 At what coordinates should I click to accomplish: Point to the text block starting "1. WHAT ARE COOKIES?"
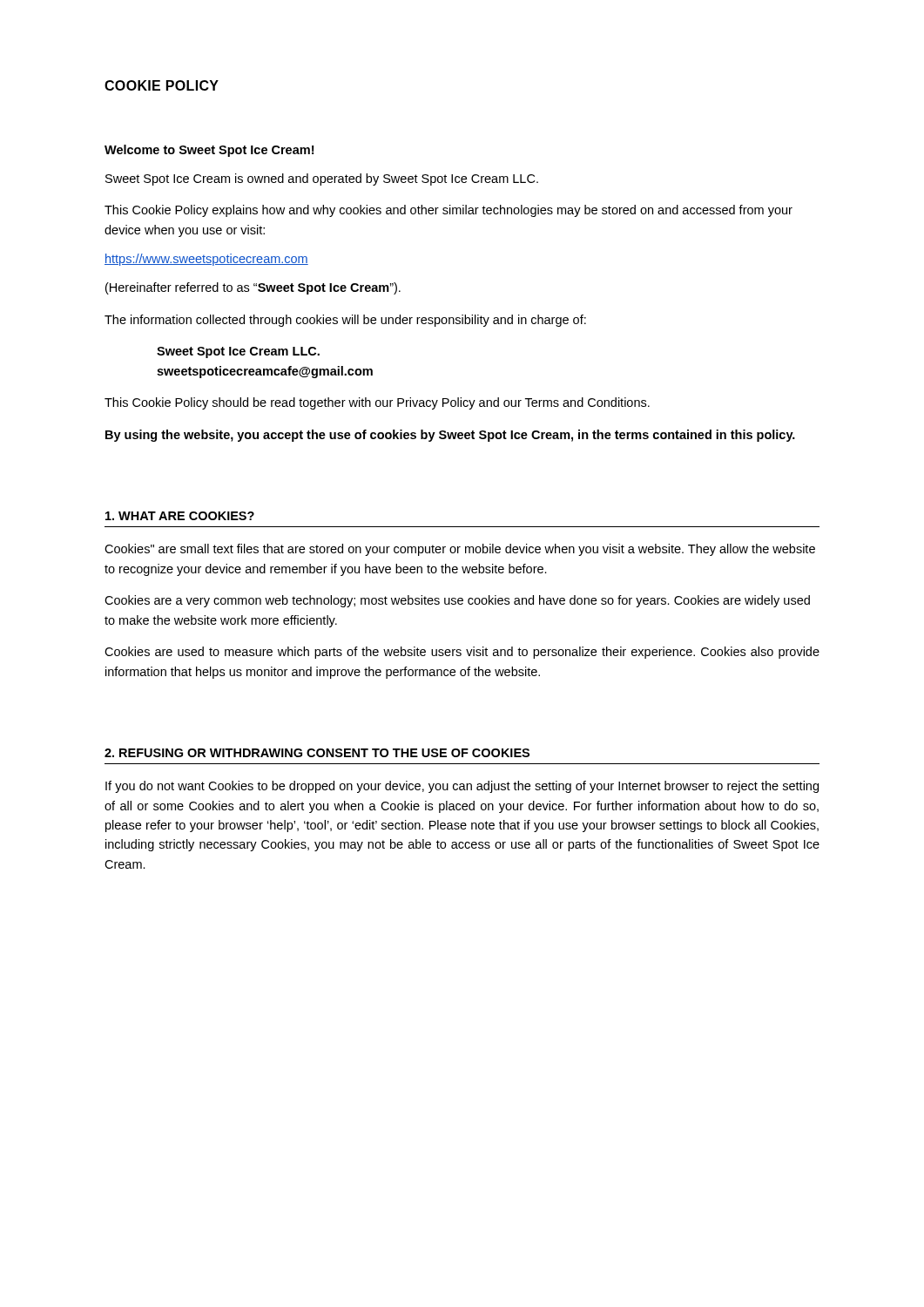(x=180, y=516)
